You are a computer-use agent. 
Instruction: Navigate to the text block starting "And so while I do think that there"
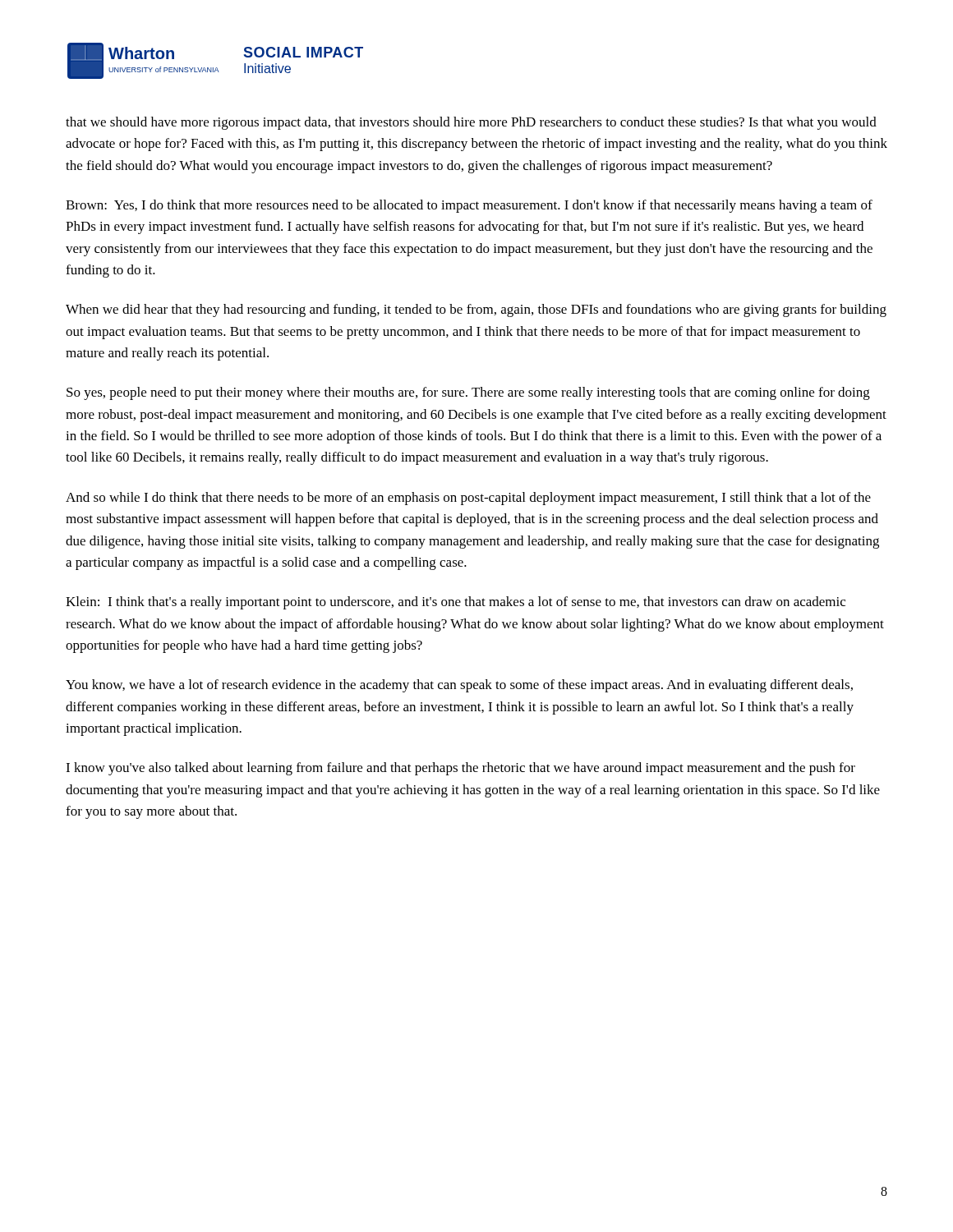tap(473, 530)
